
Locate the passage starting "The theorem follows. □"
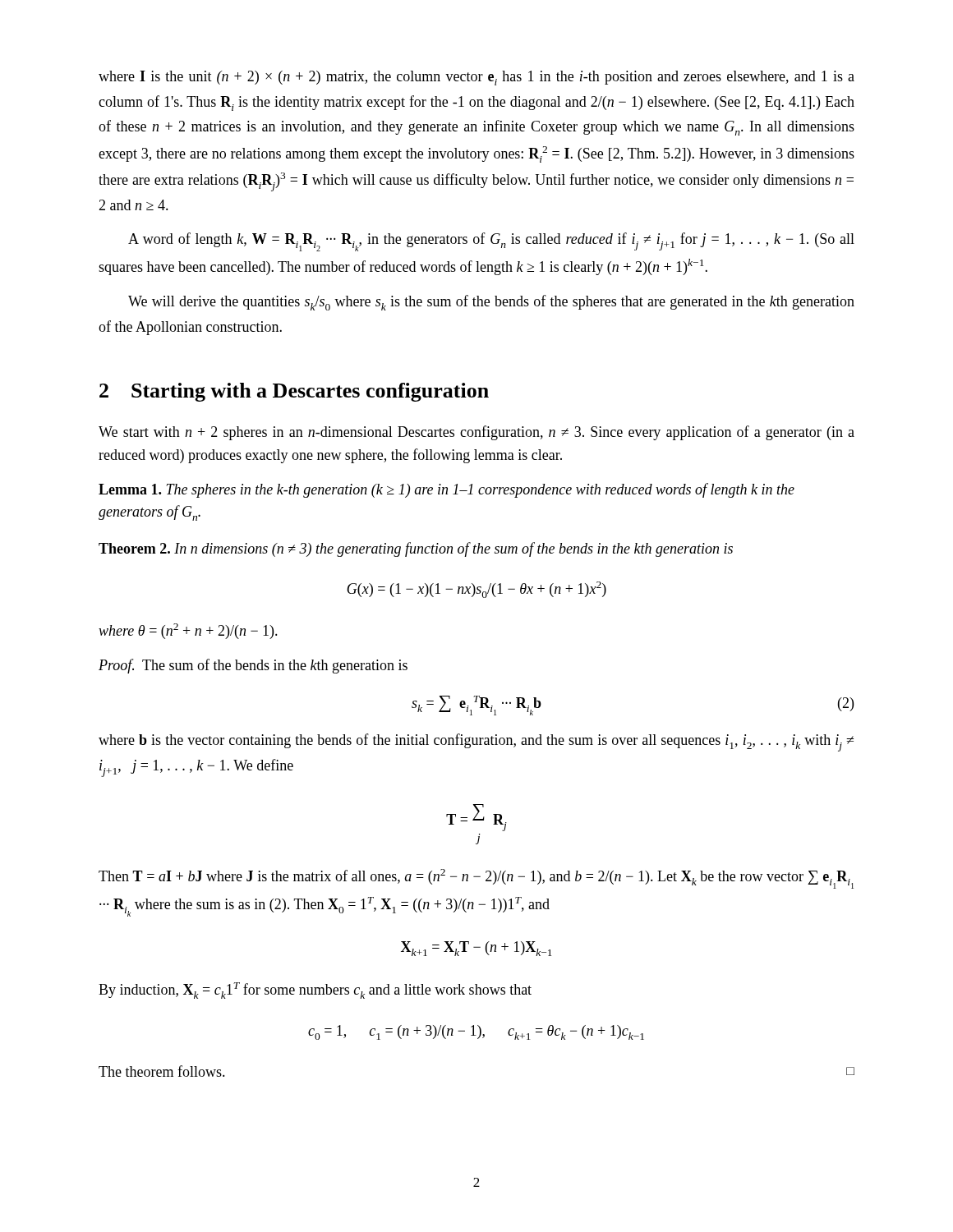tap(157, 1071)
